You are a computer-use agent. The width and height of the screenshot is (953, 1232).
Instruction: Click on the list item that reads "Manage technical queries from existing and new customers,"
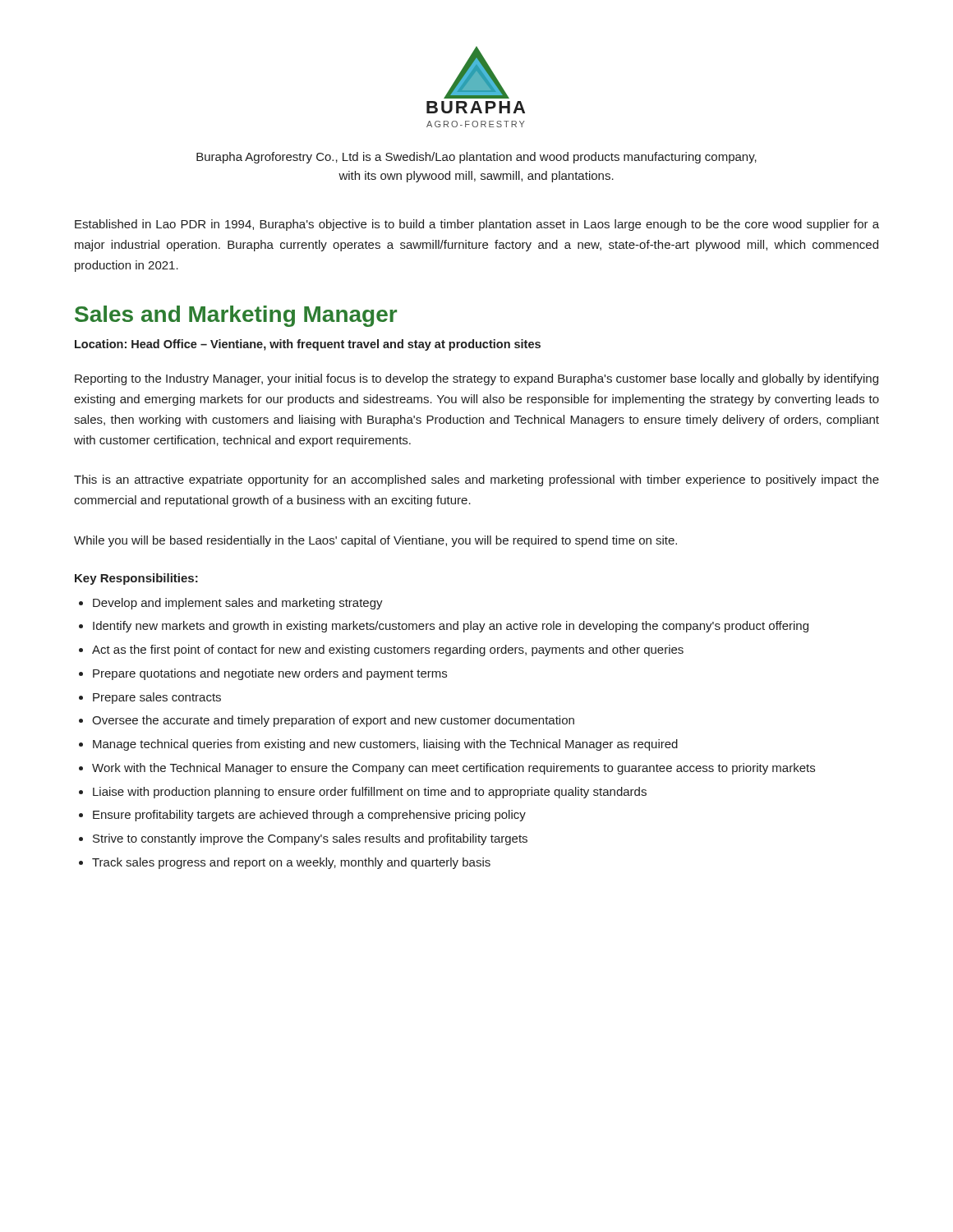coord(385,744)
